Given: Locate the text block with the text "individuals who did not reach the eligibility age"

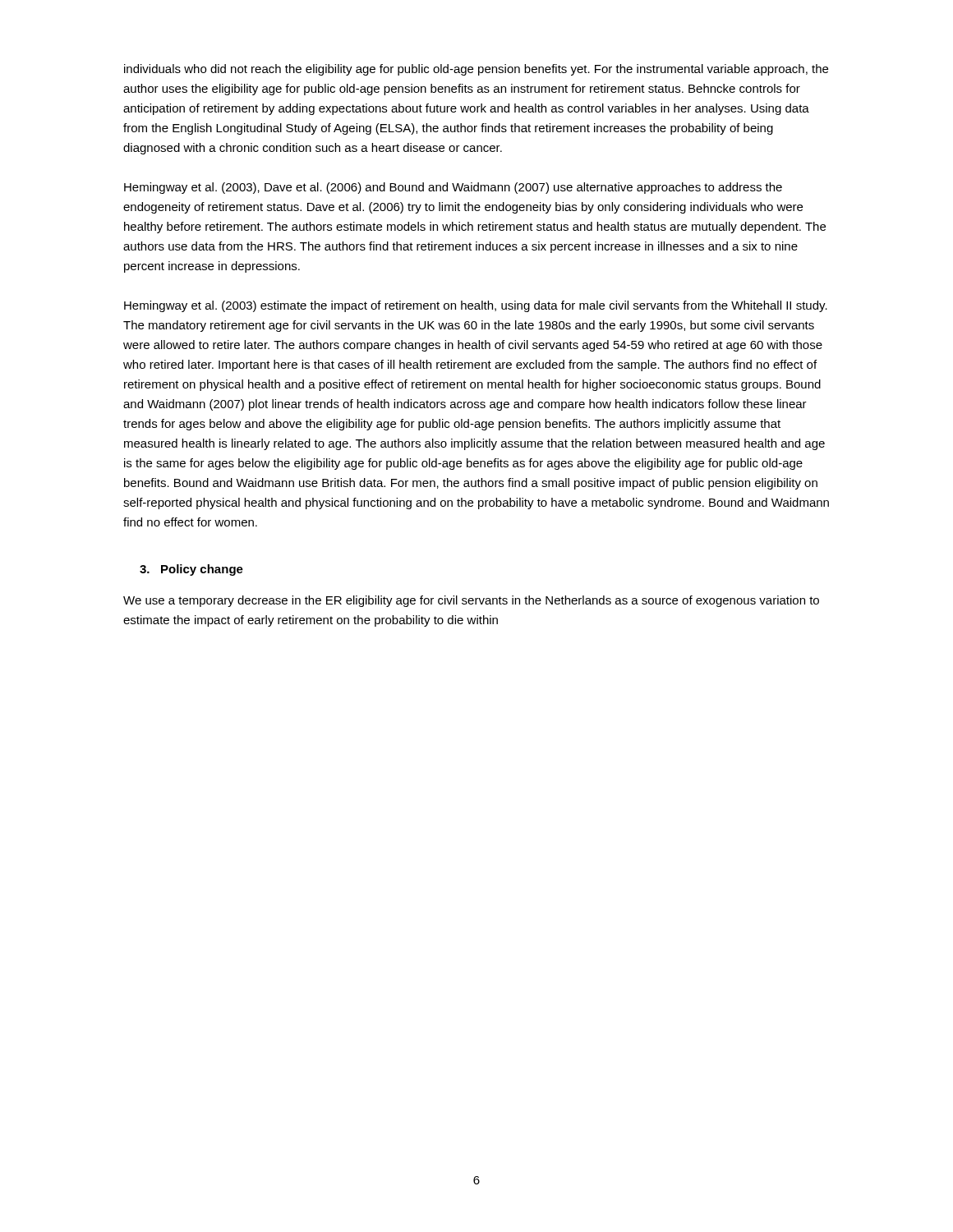Looking at the screenshot, I should [476, 108].
